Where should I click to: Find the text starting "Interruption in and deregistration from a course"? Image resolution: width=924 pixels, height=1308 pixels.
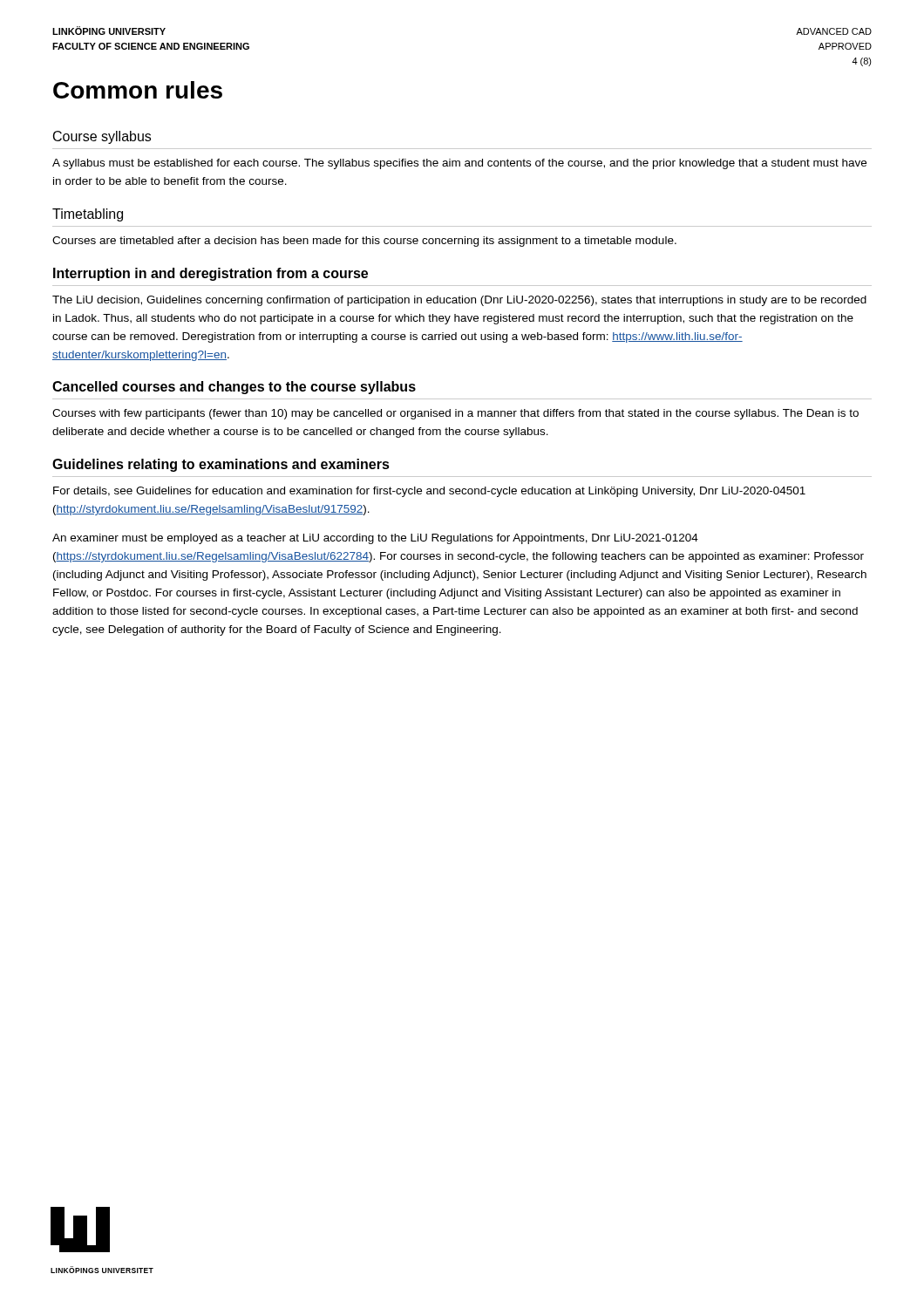coord(210,273)
